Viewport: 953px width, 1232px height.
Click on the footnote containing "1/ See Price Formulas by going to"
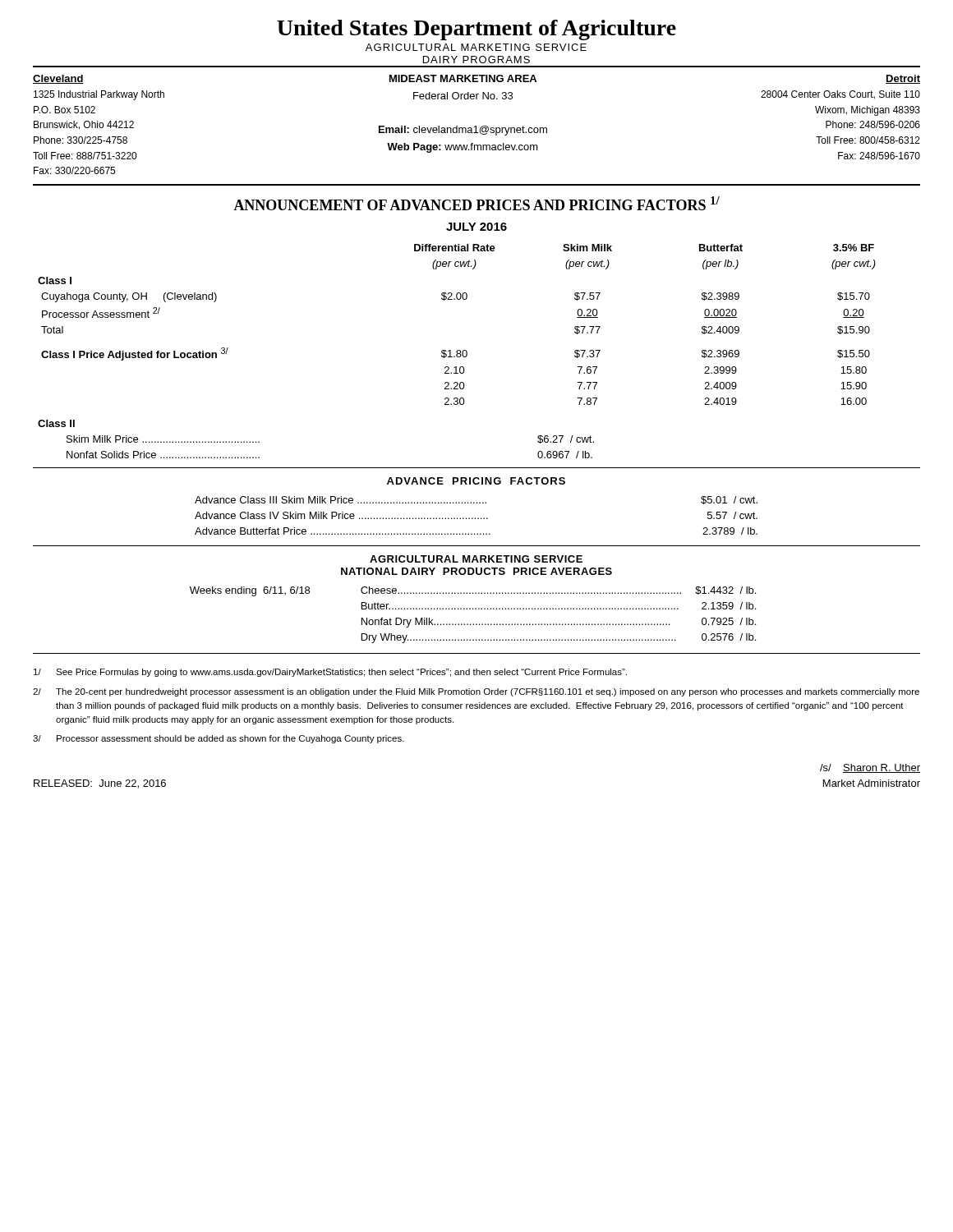tap(476, 673)
